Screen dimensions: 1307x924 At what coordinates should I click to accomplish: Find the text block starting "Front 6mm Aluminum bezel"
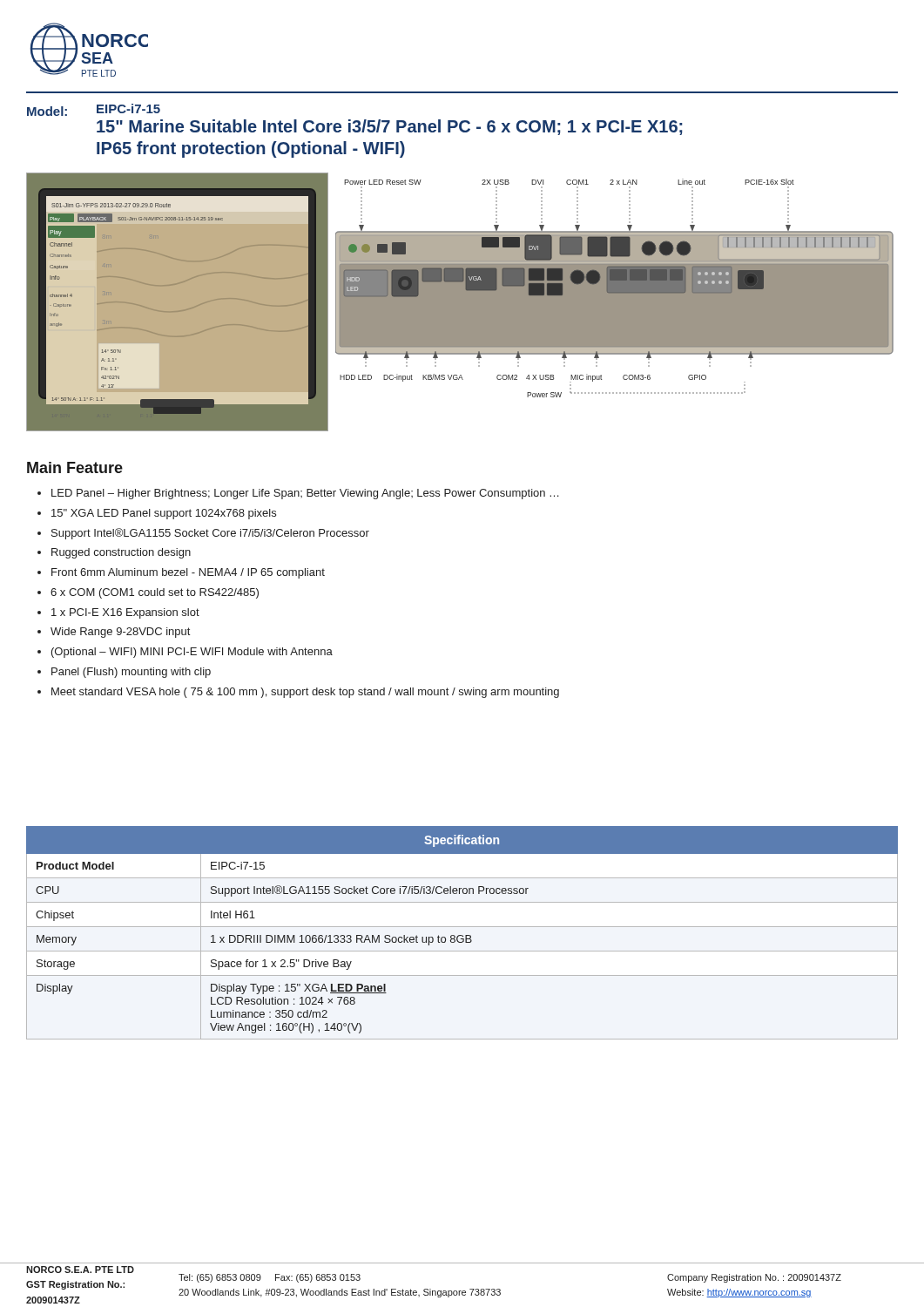(188, 572)
